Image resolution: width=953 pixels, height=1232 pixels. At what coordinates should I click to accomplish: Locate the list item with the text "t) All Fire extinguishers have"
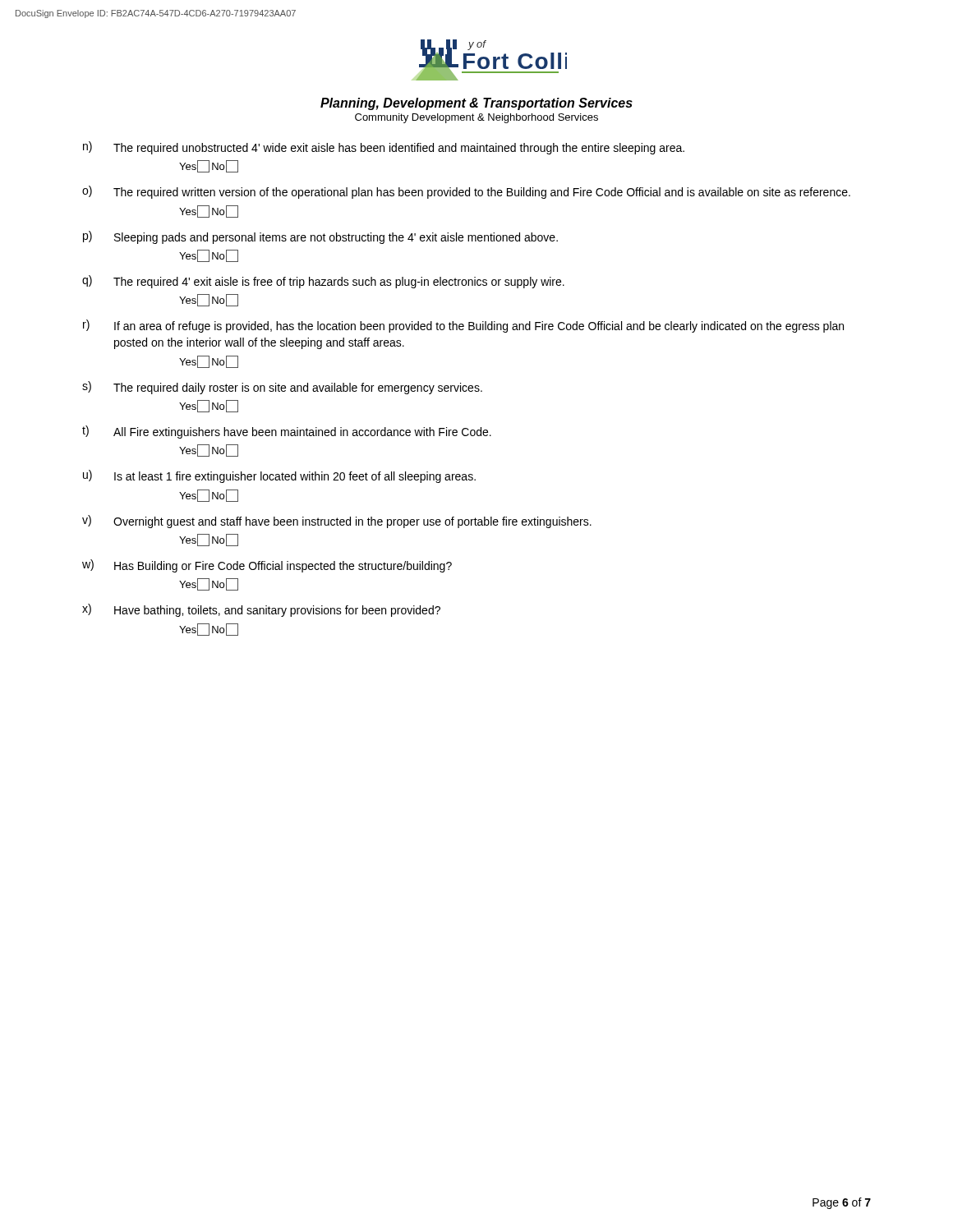tap(476, 440)
